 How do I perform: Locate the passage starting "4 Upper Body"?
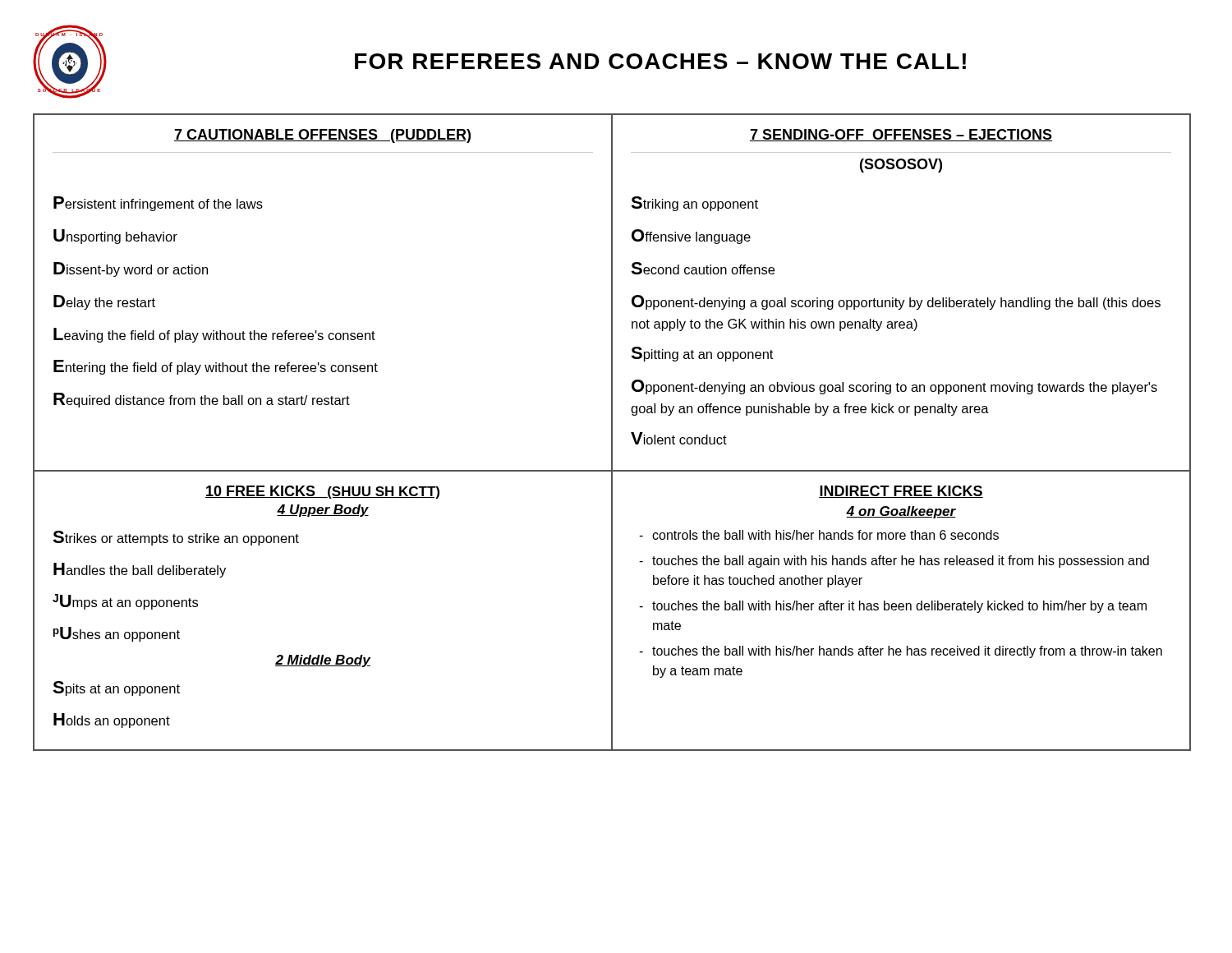(323, 510)
